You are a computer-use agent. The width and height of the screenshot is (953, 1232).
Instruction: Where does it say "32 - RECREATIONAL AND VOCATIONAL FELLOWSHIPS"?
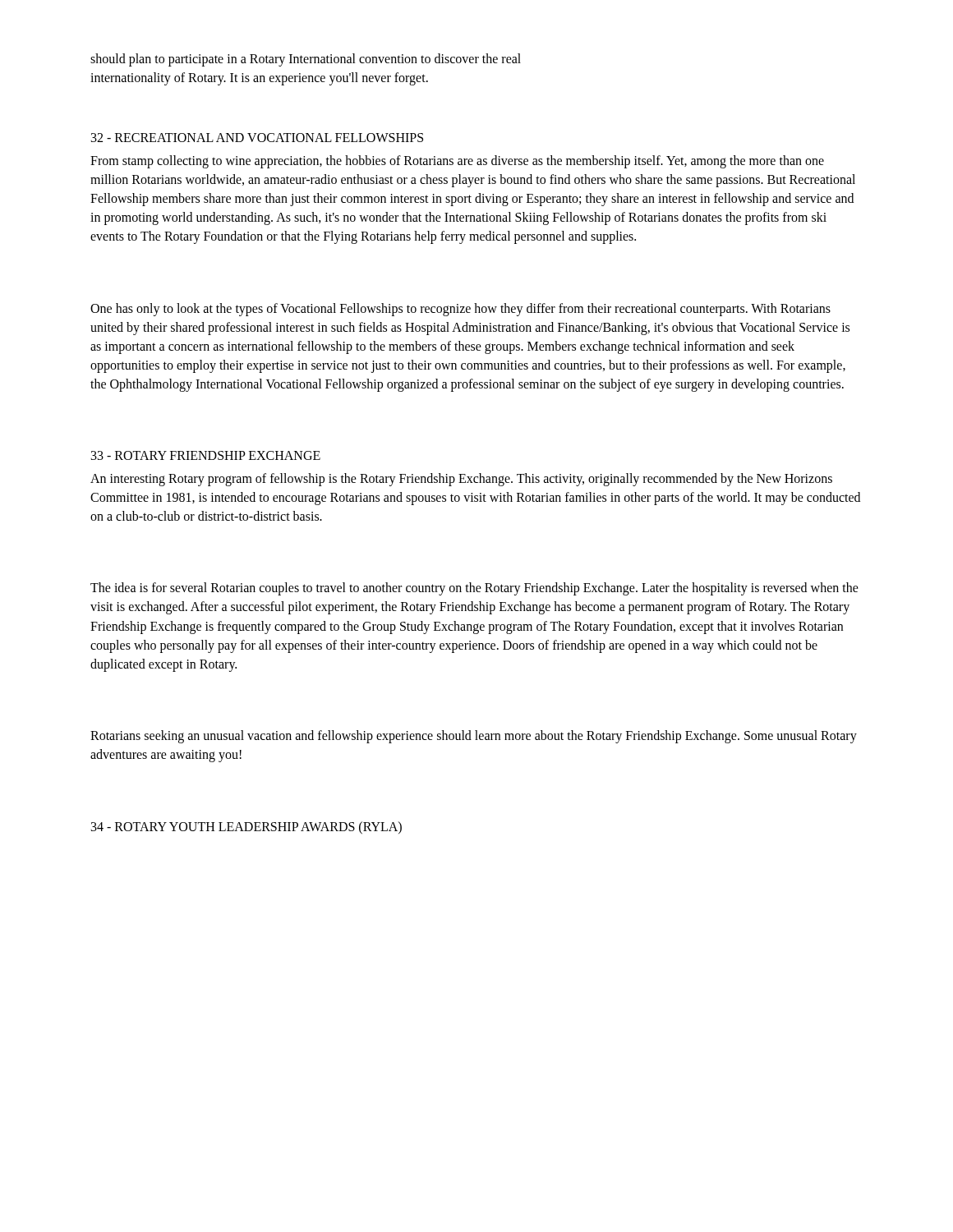257,138
